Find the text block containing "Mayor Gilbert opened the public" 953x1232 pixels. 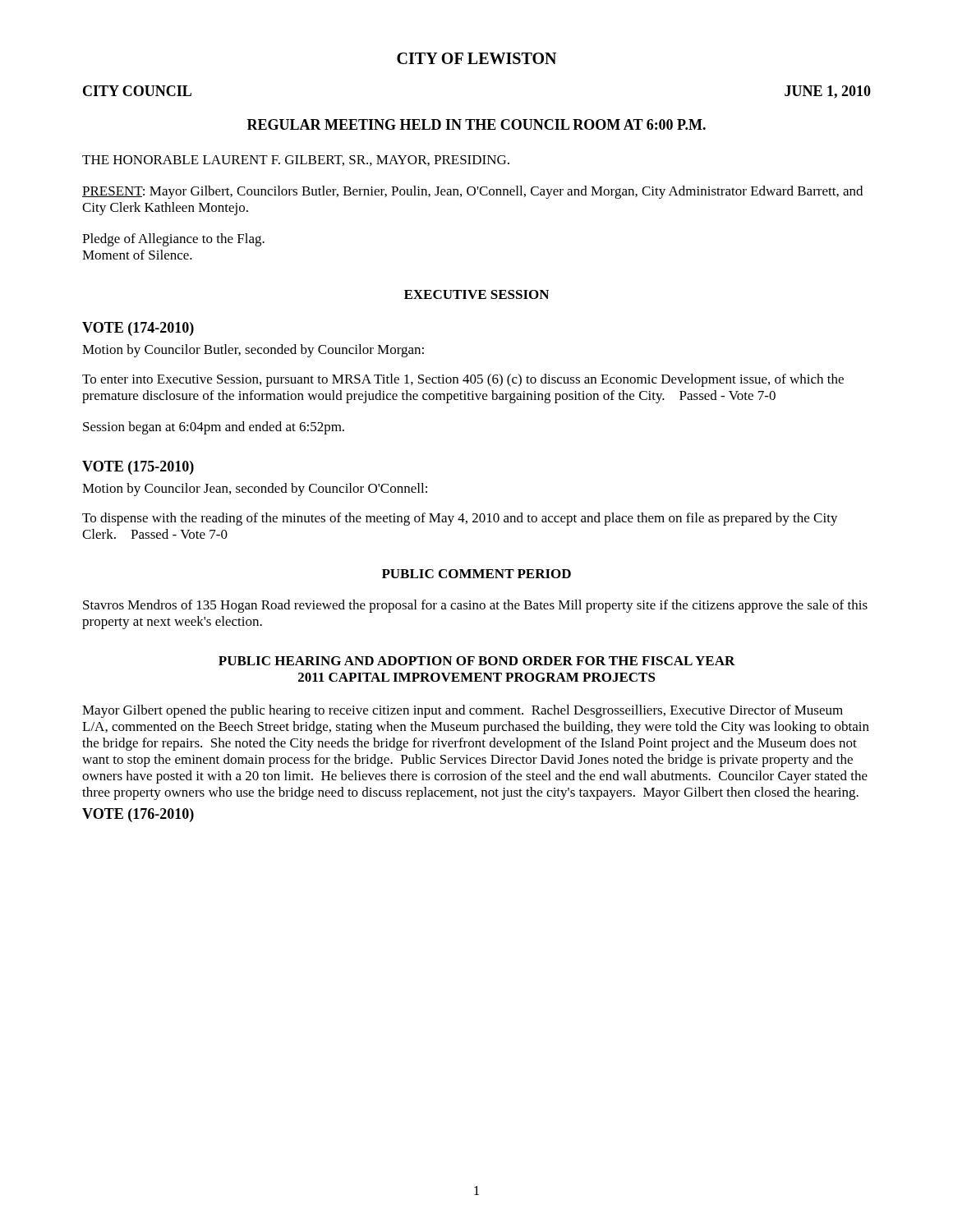(476, 751)
